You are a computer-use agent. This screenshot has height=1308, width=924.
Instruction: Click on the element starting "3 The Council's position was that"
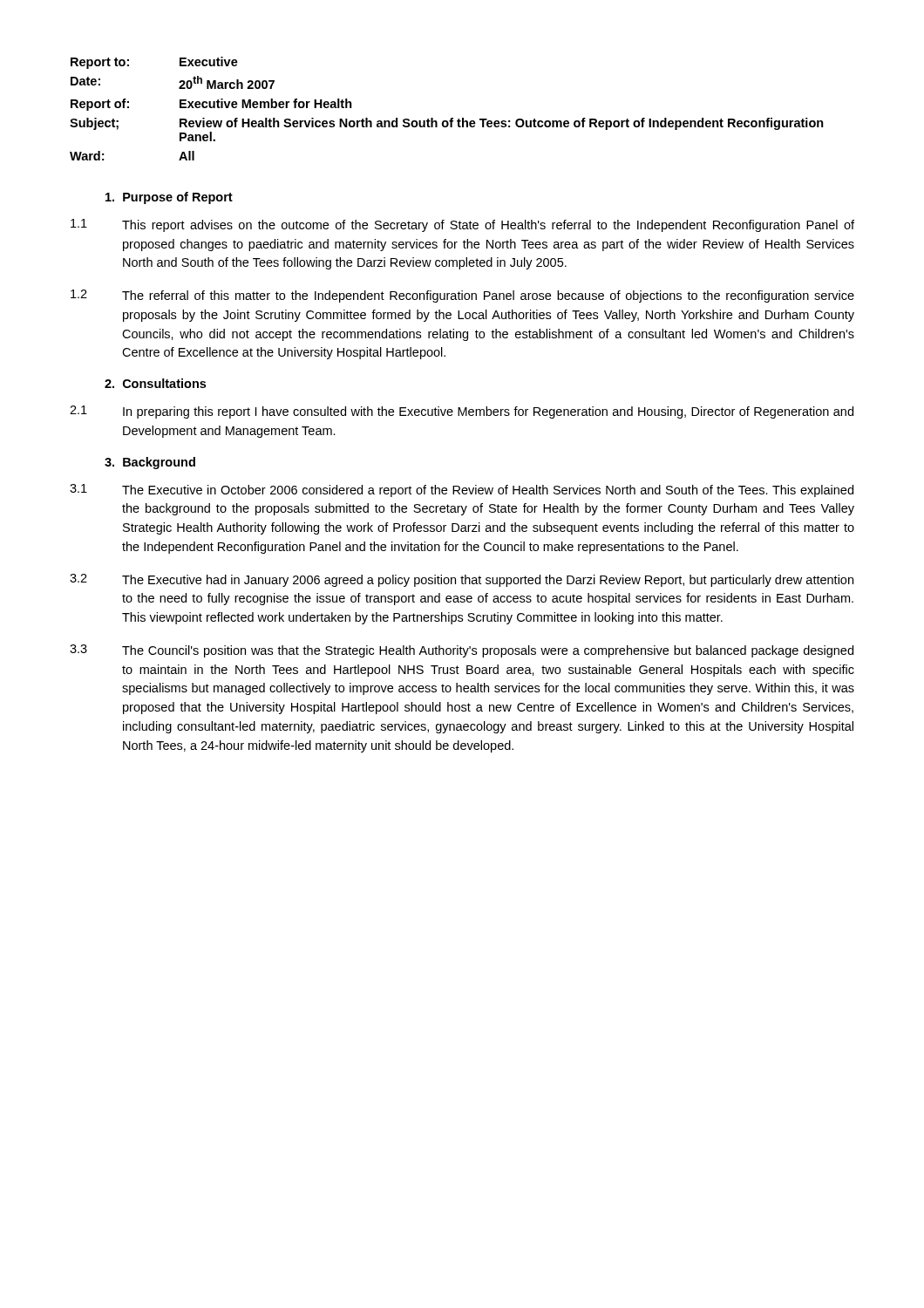point(462,699)
